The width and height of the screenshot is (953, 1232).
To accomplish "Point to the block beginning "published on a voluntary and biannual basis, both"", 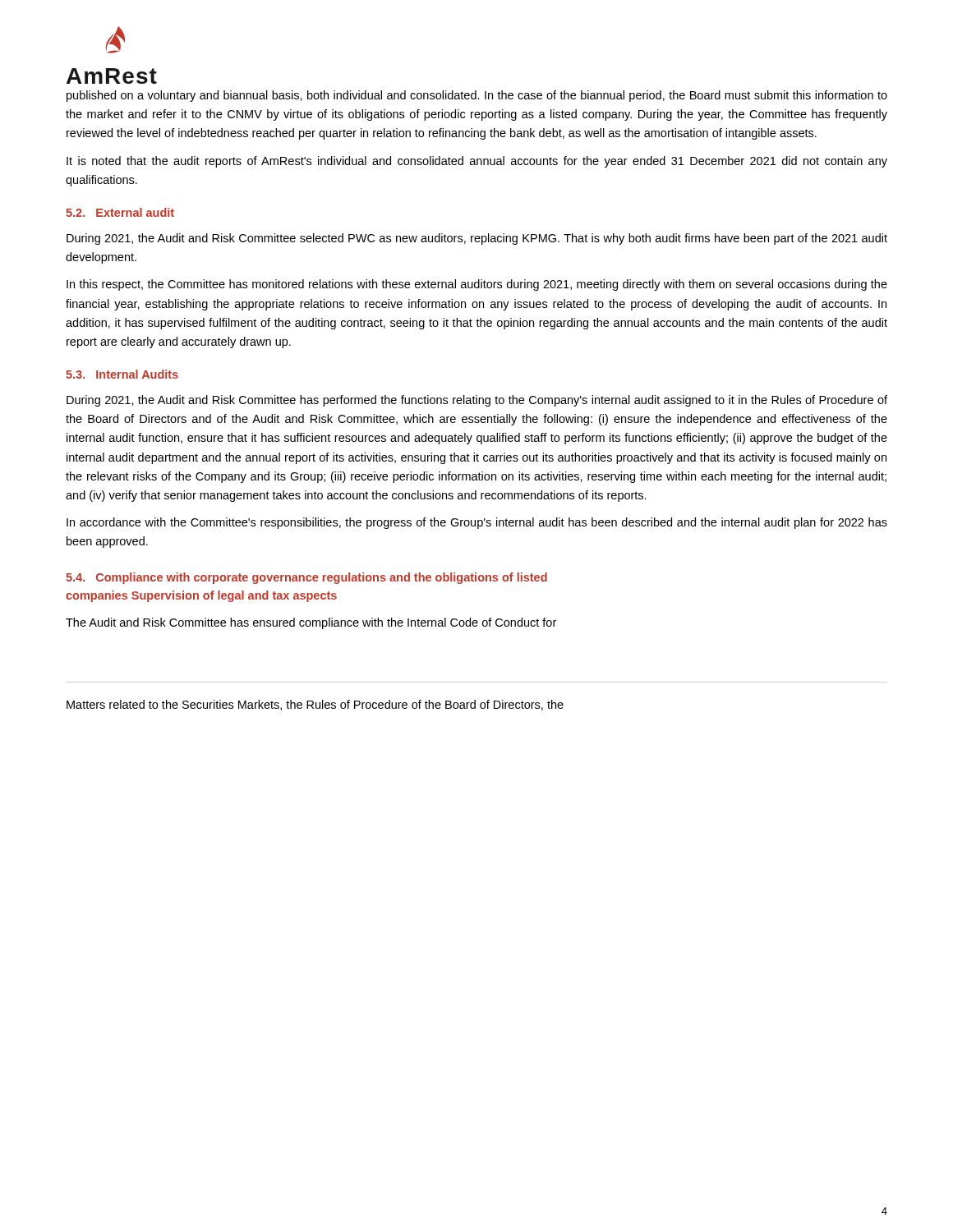I will (476, 114).
